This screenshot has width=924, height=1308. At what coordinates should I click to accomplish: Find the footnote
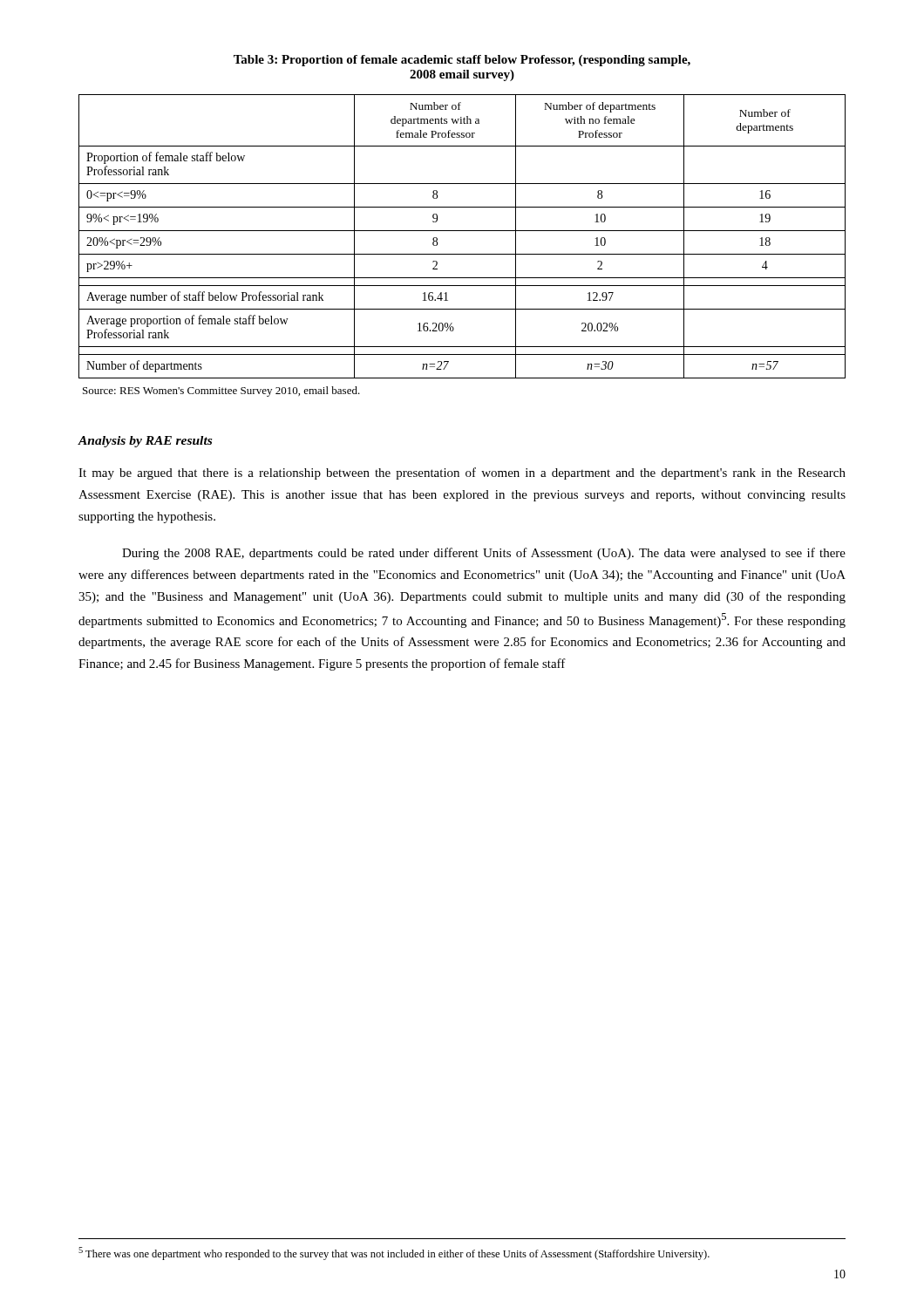(394, 1253)
